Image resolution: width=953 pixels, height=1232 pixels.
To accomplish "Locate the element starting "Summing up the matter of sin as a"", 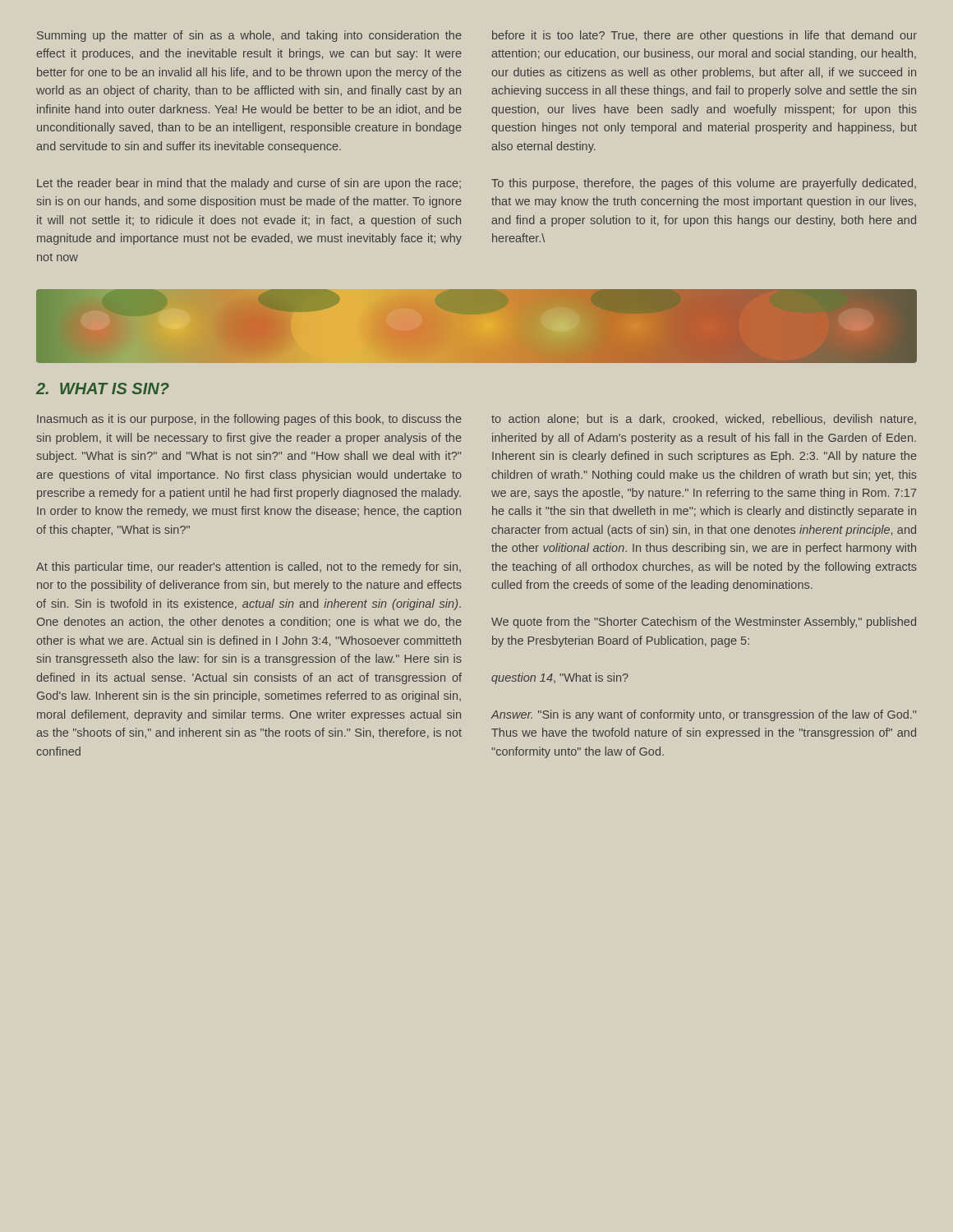I will (x=249, y=146).
